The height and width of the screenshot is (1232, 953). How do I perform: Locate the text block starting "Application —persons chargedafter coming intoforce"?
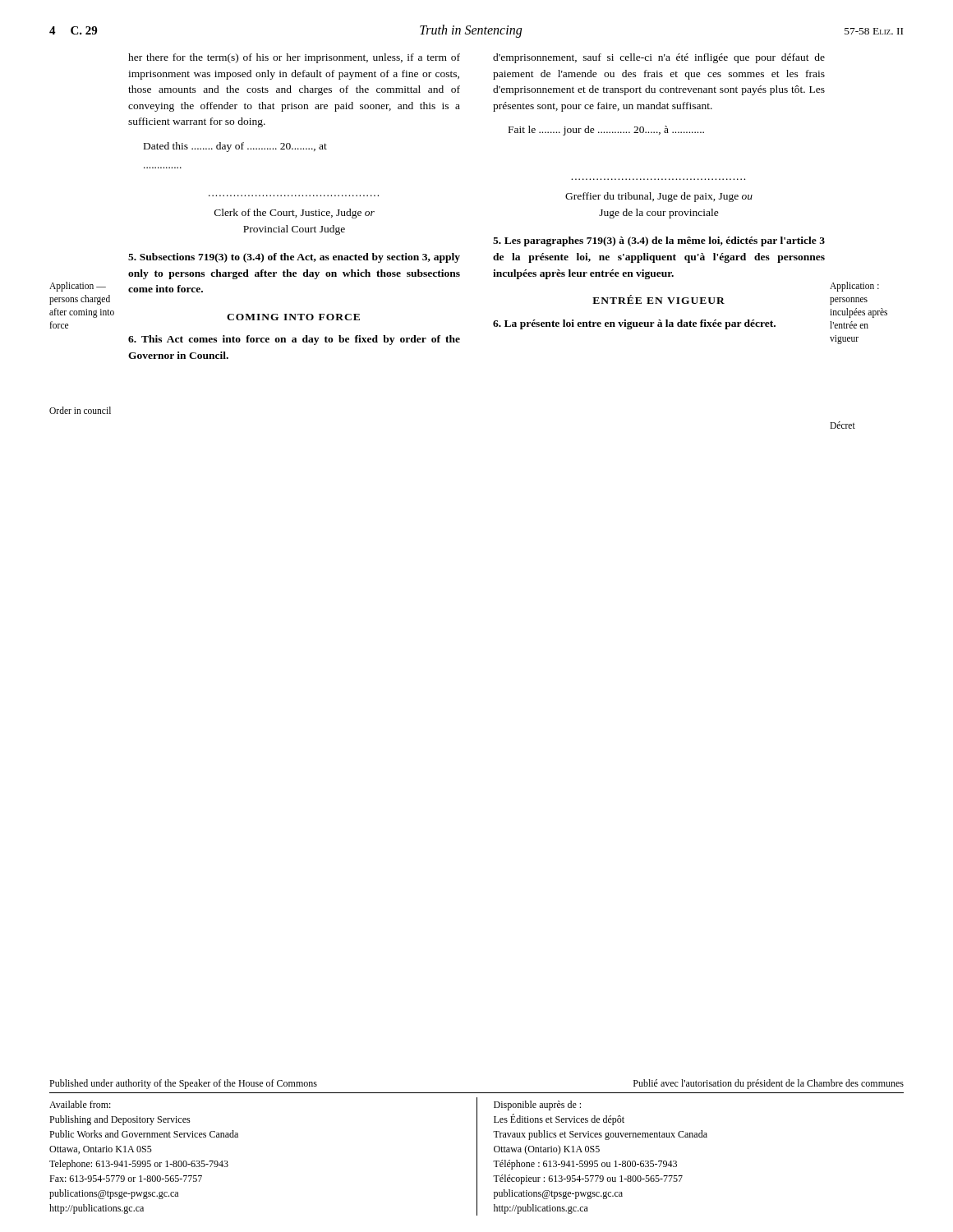pyautogui.click(x=82, y=306)
